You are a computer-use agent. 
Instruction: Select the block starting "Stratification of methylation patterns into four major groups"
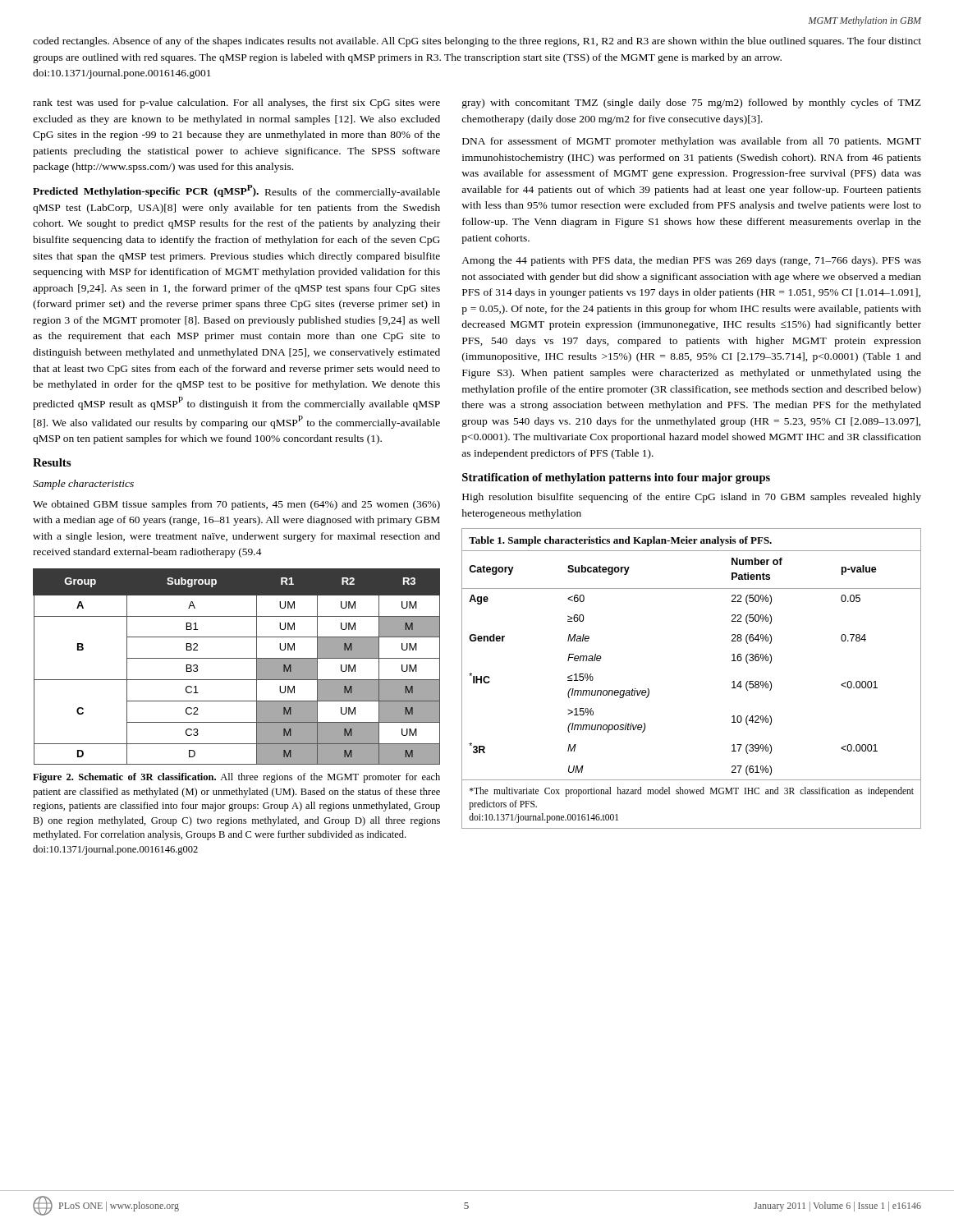click(616, 477)
